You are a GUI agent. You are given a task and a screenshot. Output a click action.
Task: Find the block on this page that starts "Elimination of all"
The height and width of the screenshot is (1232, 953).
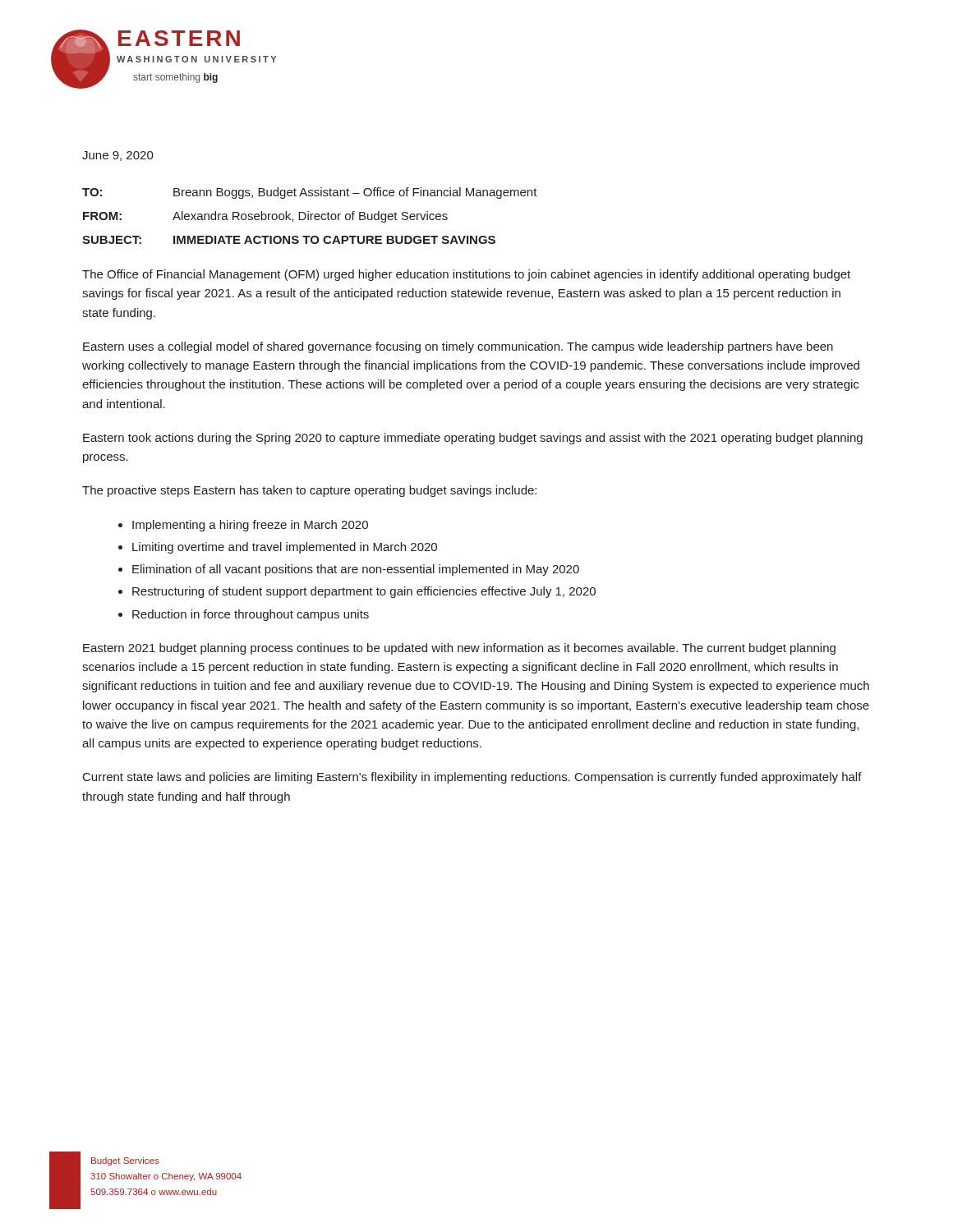coord(355,569)
